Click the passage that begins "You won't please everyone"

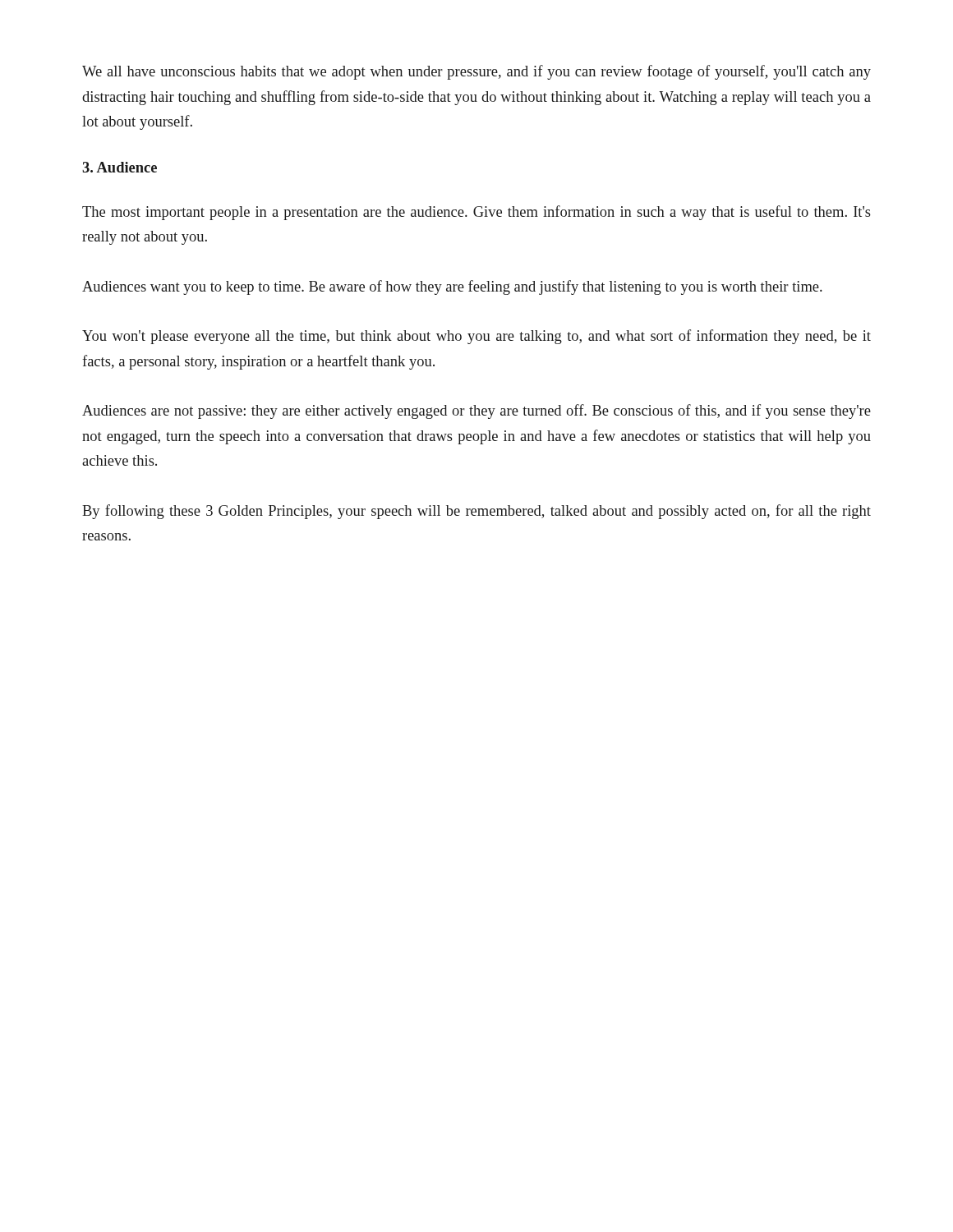pyautogui.click(x=476, y=349)
